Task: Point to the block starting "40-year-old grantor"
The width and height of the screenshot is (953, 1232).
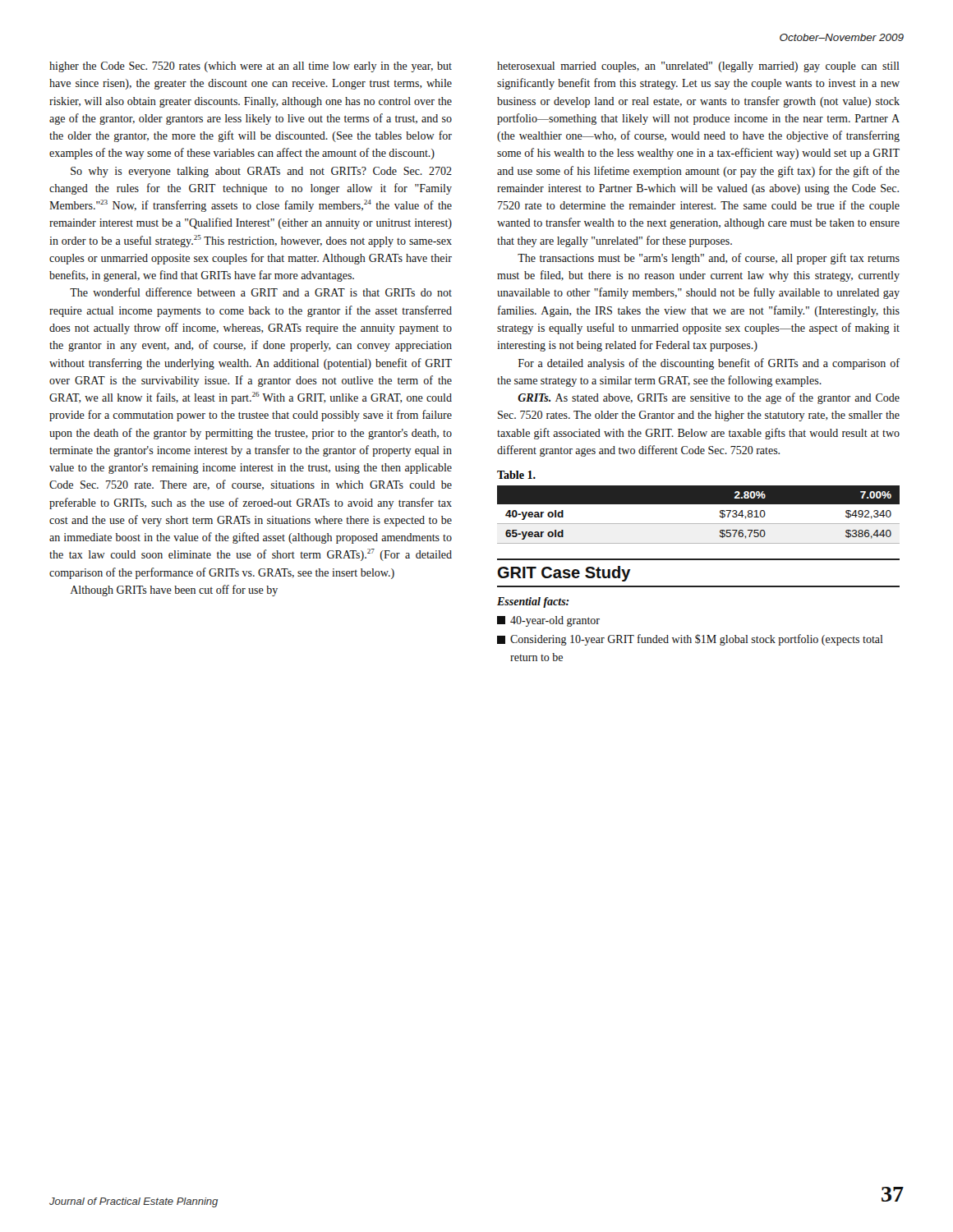Action: [548, 621]
